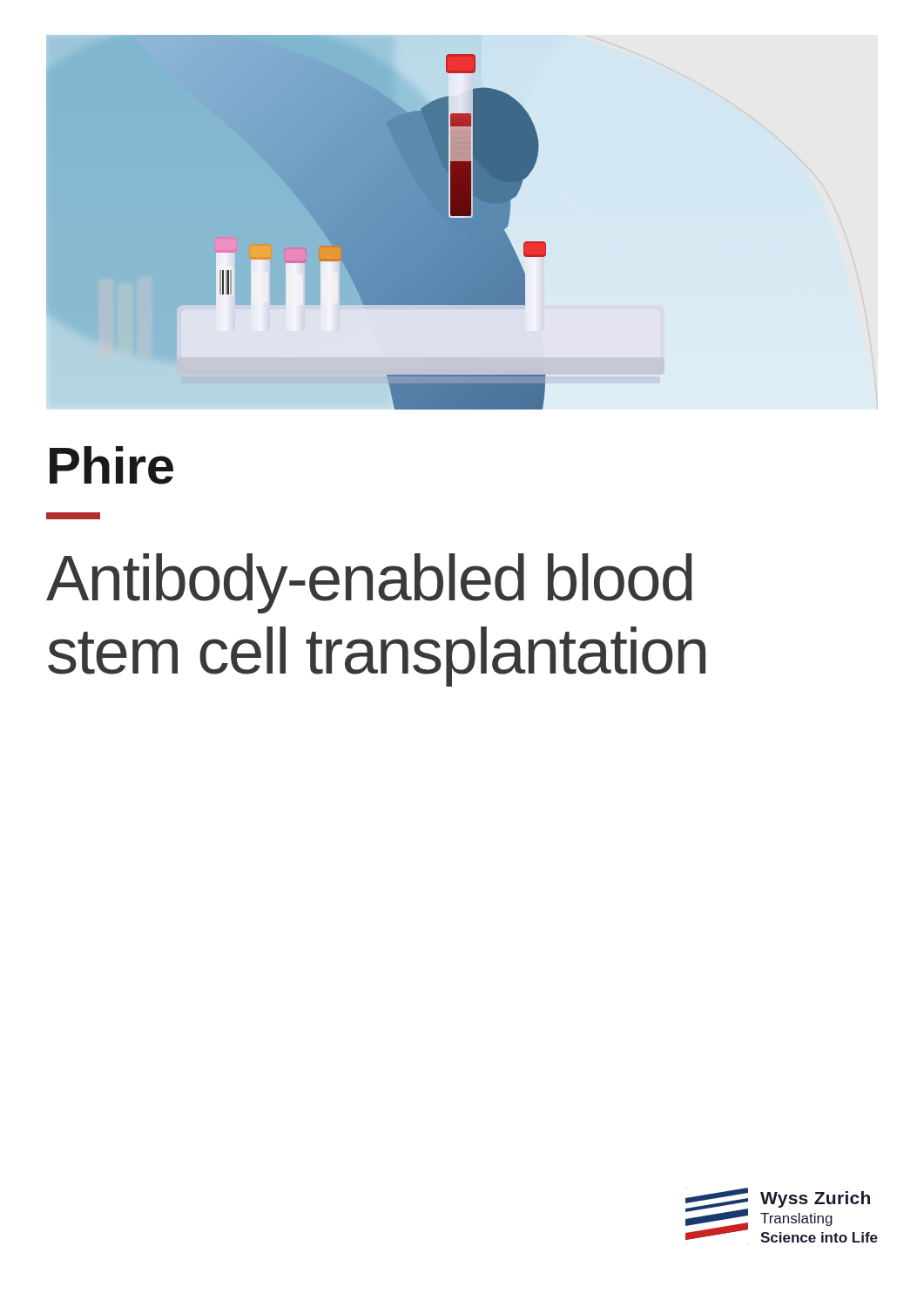
Task: Locate the photo
Action: [462, 222]
